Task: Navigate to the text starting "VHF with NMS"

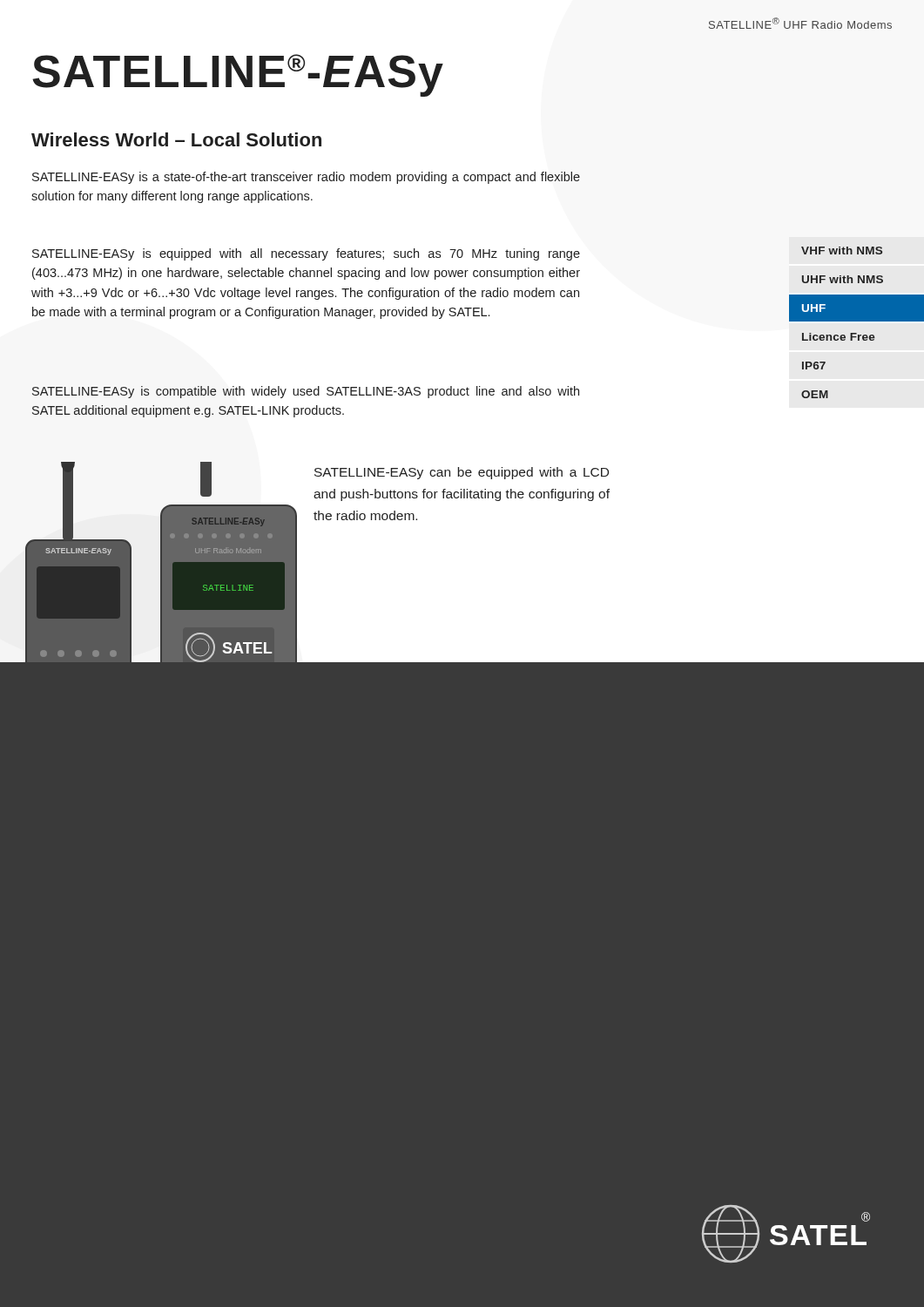Action: (842, 251)
